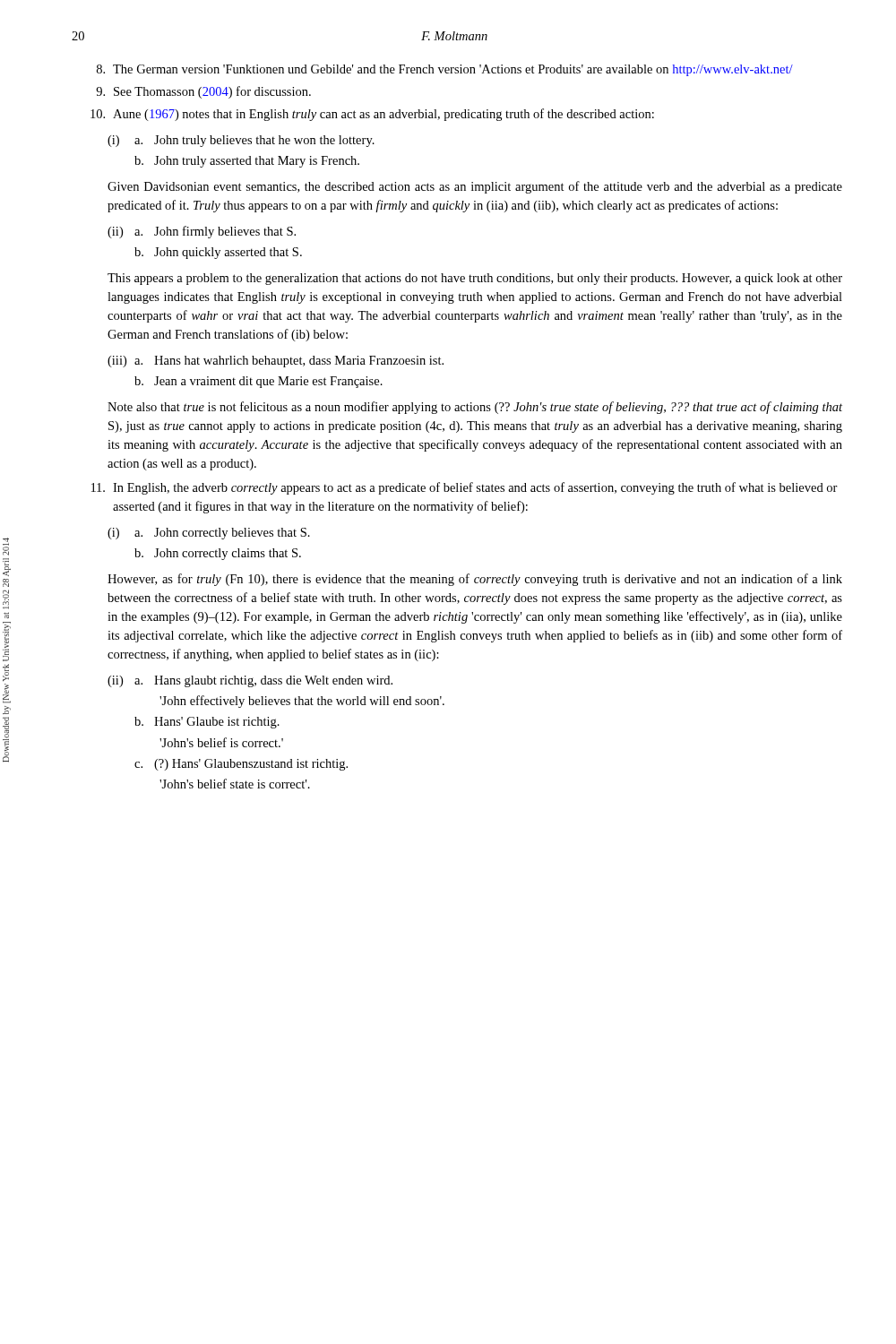This screenshot has width=896, height=1344.
Task: Point to the element starting "(iii) a. Hans hat"
Action: click(x=276, y=362)
